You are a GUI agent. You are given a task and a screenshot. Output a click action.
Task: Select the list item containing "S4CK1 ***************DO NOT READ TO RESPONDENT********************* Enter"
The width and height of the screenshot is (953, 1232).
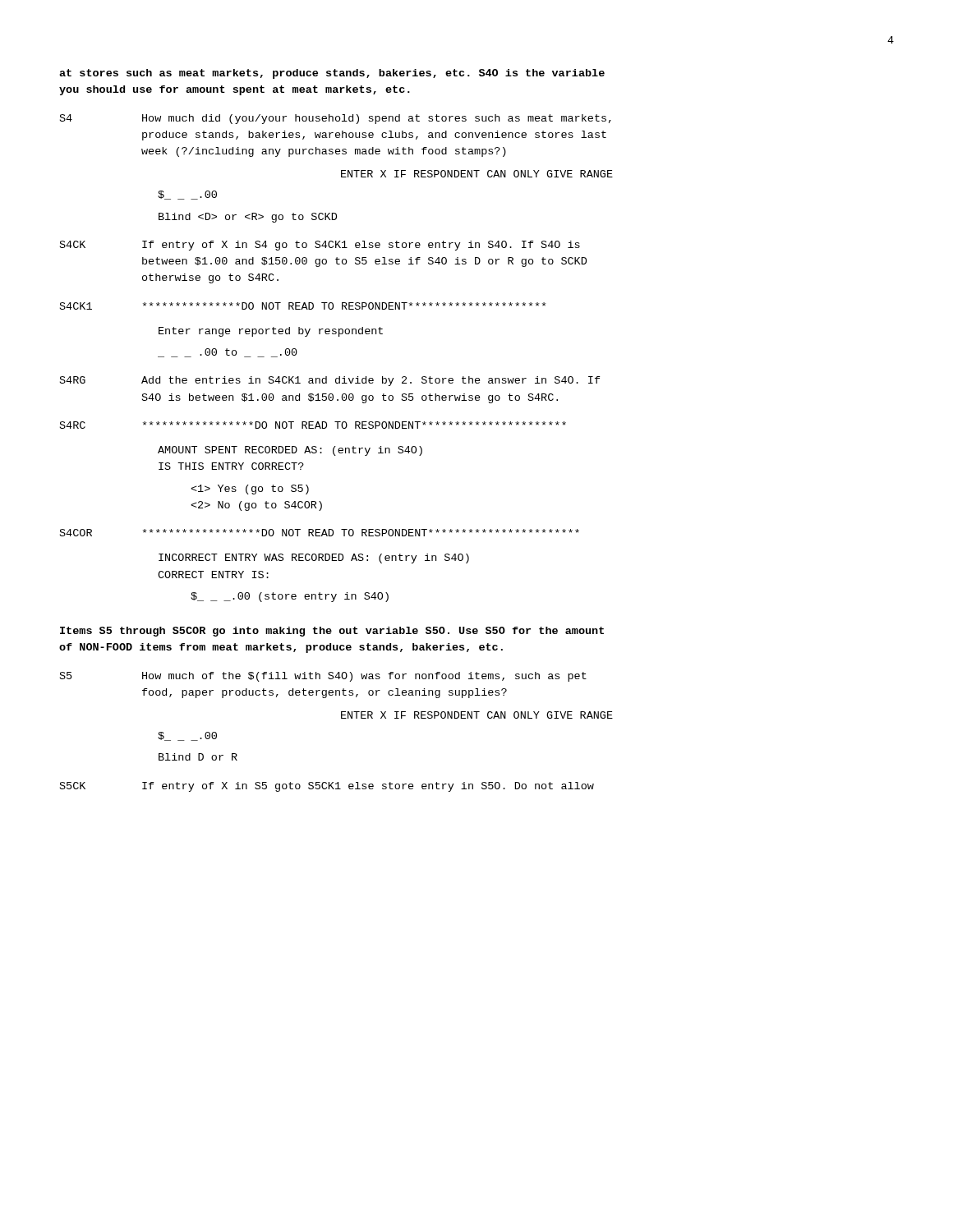[303, 306]
